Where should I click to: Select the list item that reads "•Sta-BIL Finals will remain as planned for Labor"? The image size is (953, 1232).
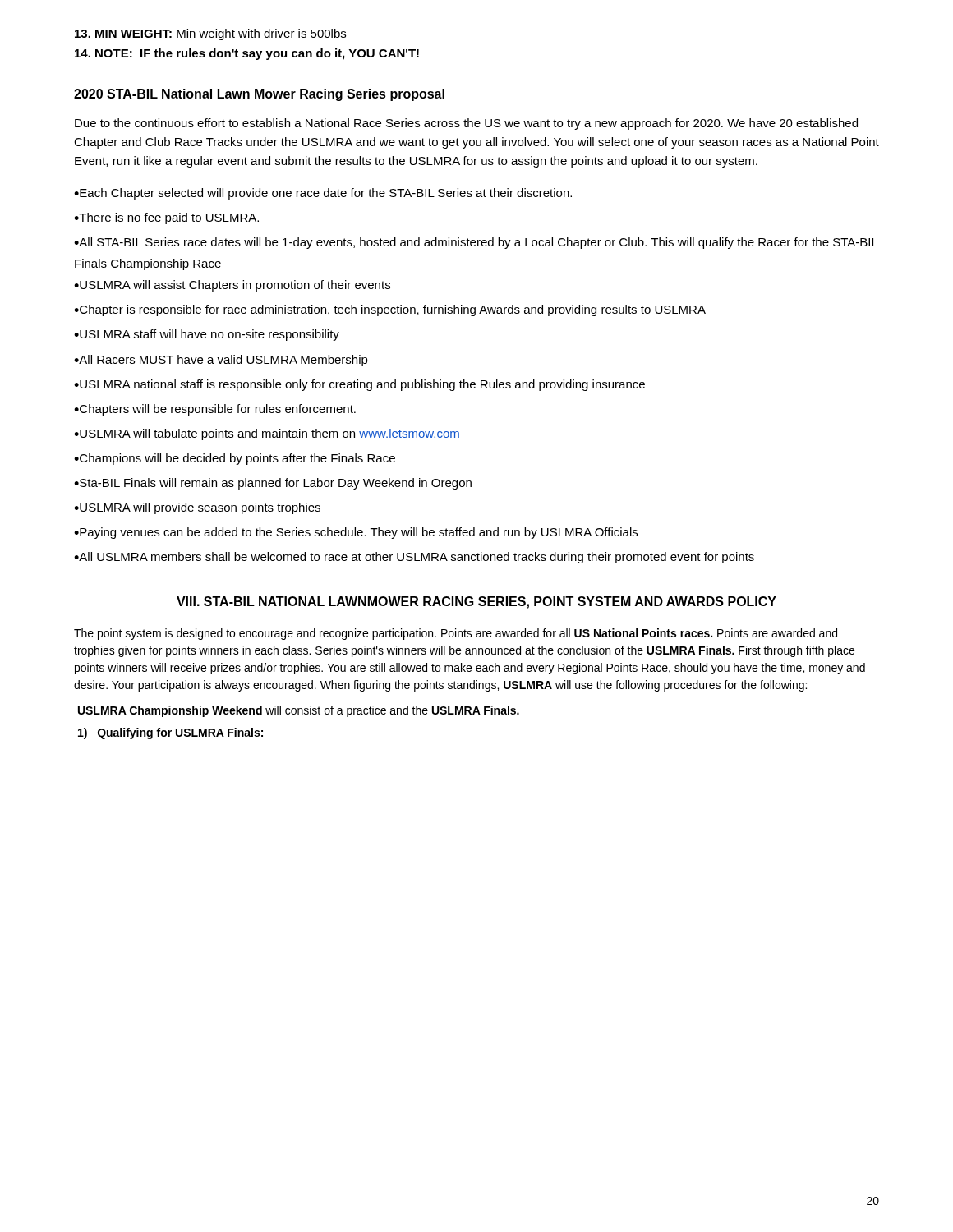pos(273,484)
